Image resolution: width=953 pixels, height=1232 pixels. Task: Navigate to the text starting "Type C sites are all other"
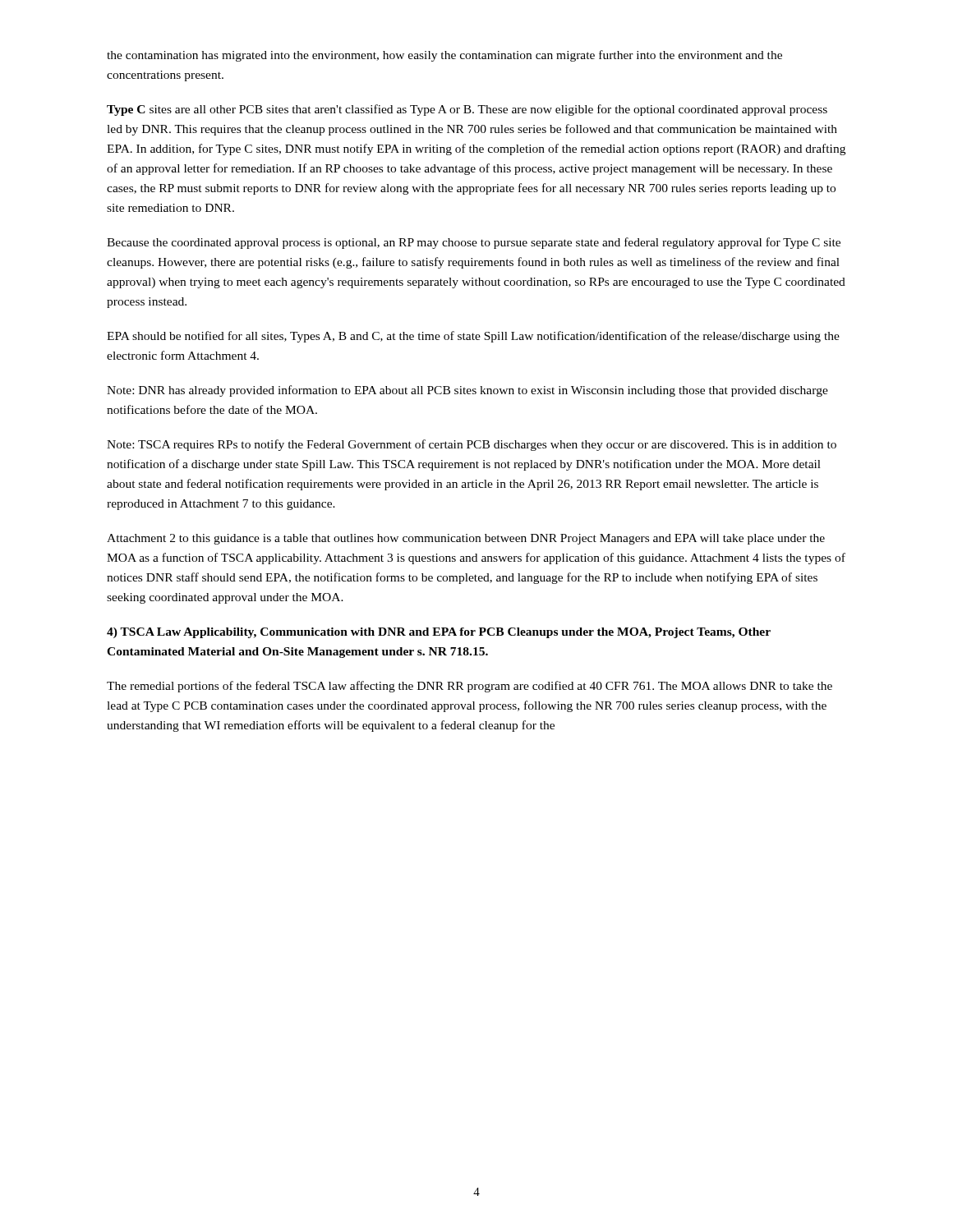pos(476,158)
